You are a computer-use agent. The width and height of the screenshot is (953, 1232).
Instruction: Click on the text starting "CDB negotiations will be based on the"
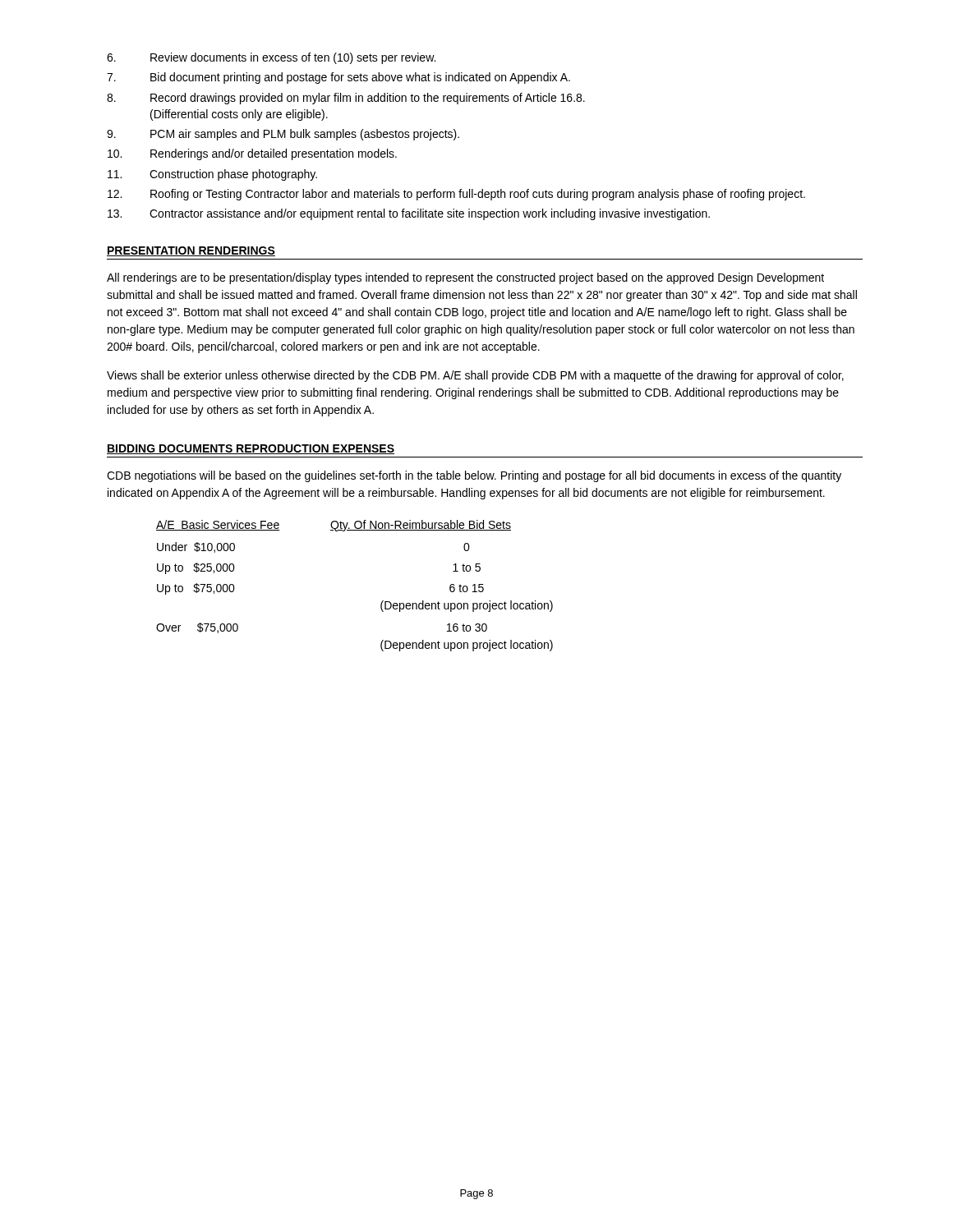click(x=474, y=484)
